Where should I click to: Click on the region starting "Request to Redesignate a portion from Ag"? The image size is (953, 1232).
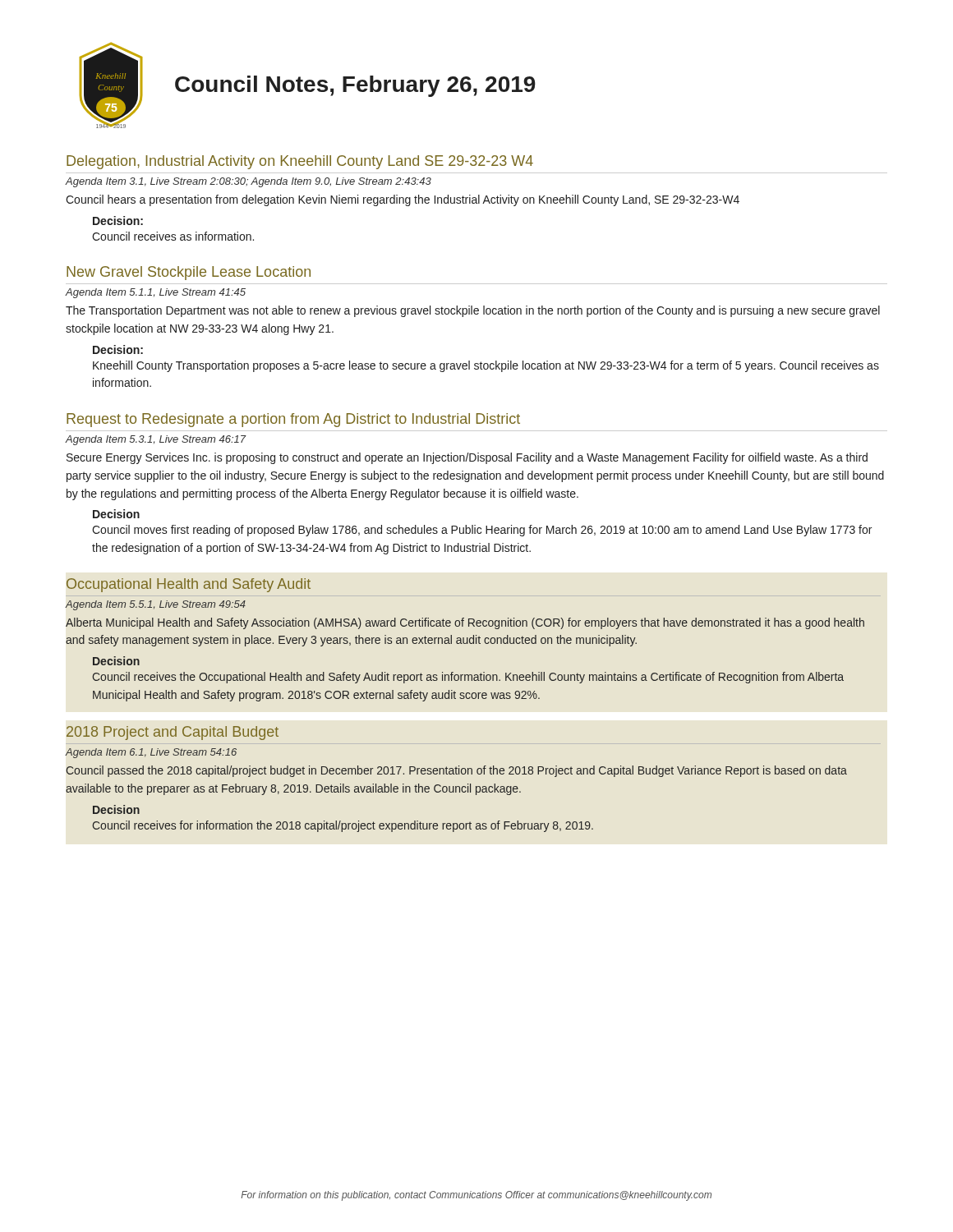pyautogui.click(x=293, y=419)
